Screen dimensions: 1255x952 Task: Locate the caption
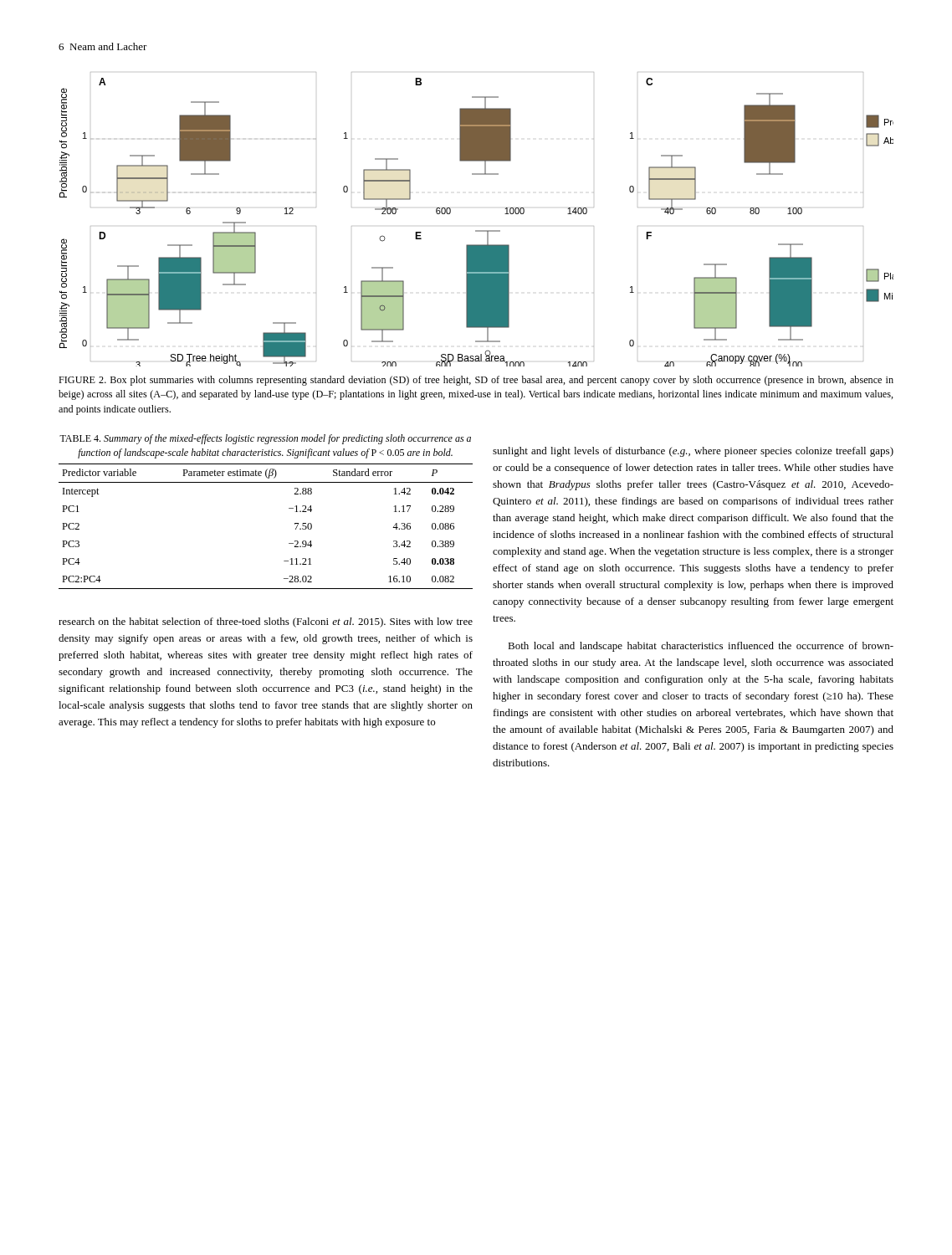[476, 394]
